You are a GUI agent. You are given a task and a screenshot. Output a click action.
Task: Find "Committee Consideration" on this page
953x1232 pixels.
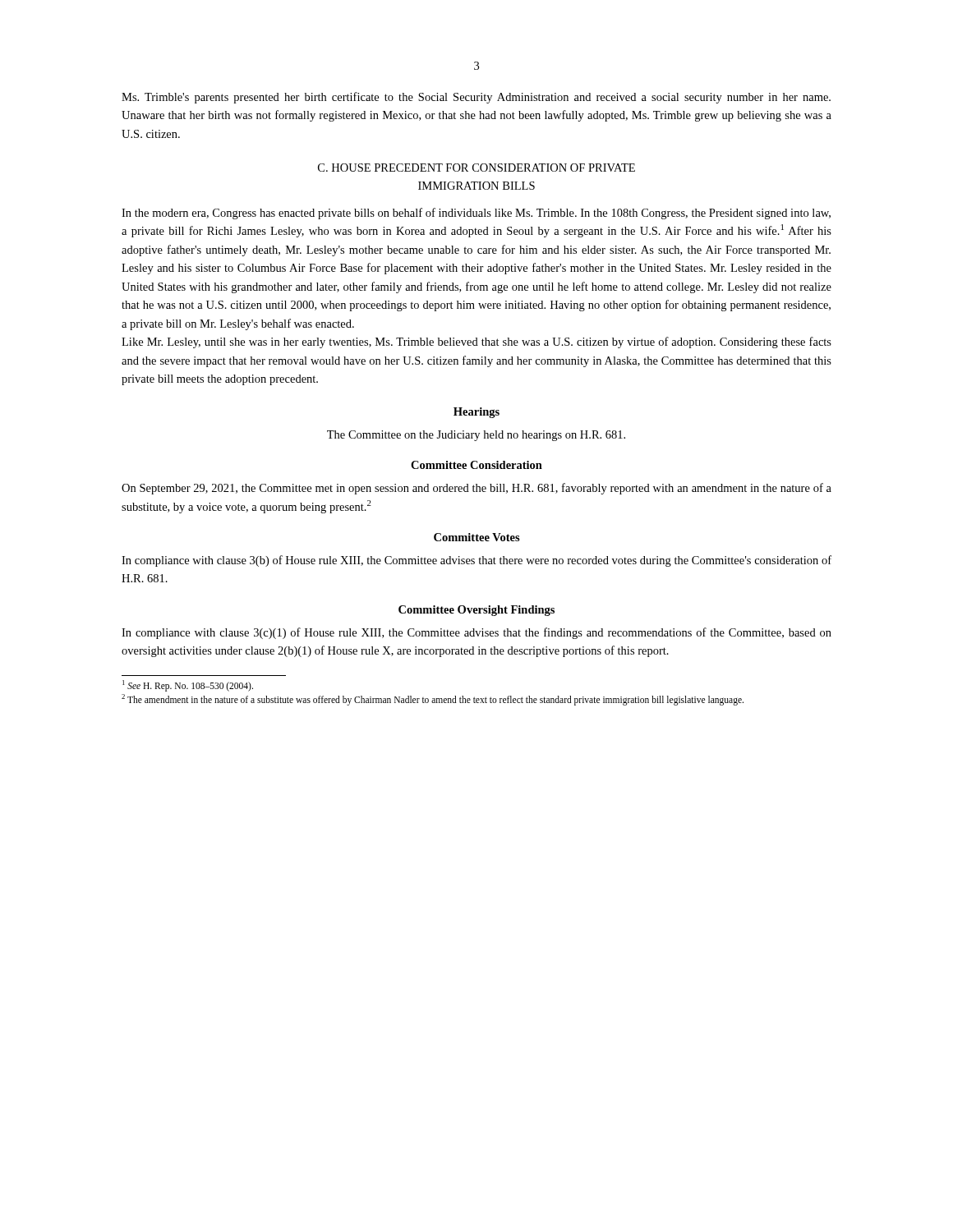click(476, 465)
